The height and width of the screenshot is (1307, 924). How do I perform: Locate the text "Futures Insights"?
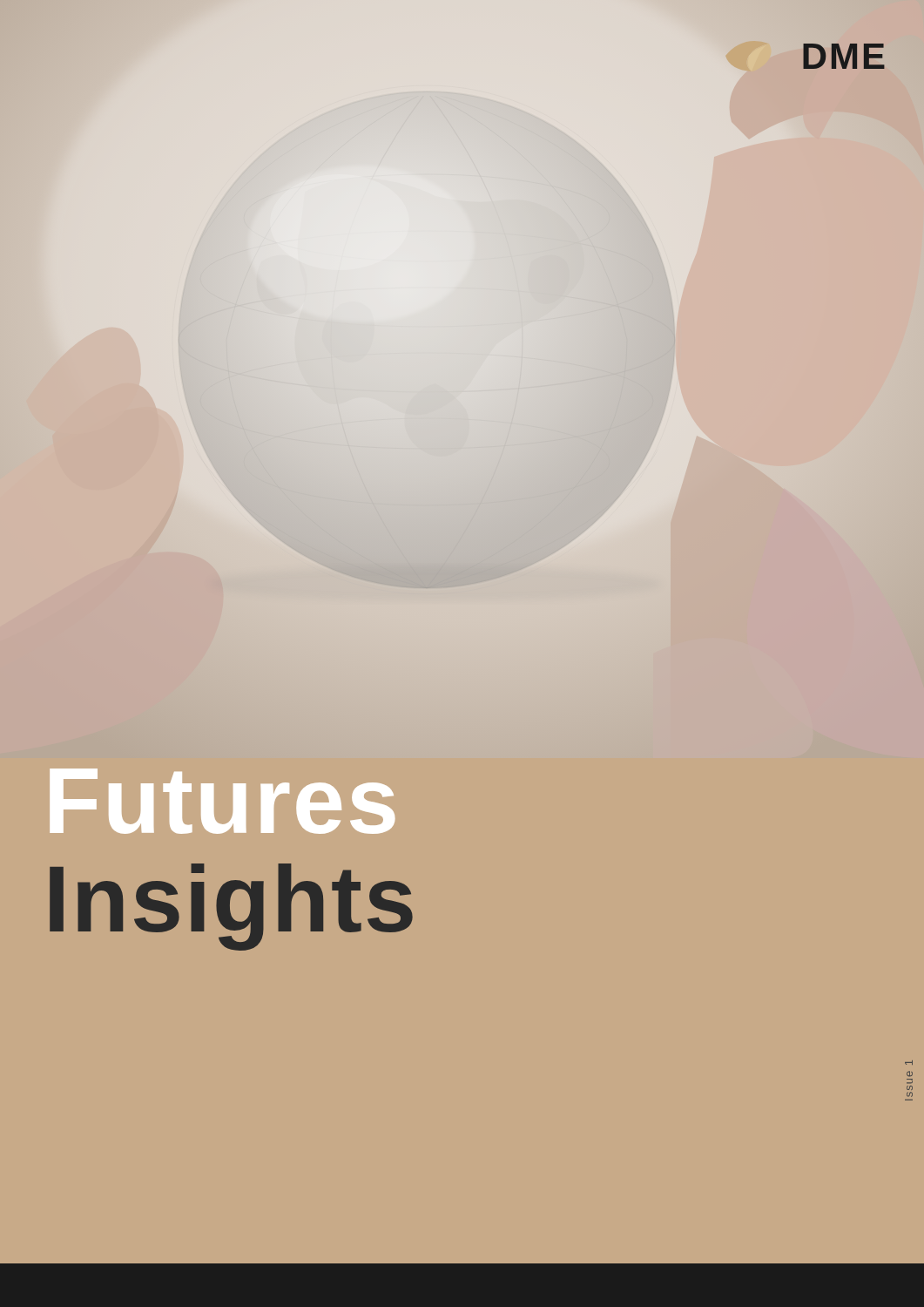click(231, 850)
